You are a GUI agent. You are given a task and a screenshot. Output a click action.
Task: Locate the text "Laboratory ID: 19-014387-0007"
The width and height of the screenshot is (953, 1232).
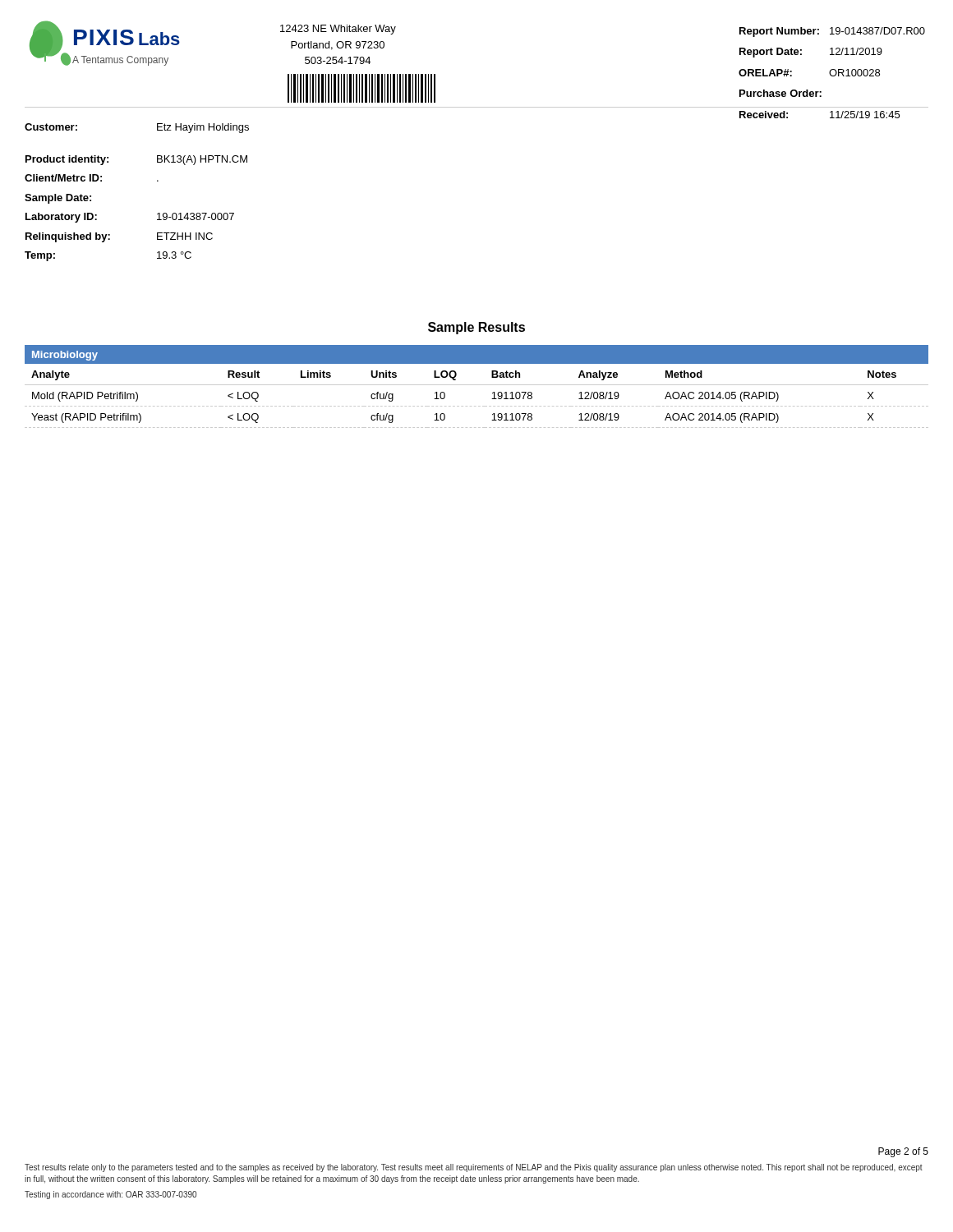[x=60, y=217]
